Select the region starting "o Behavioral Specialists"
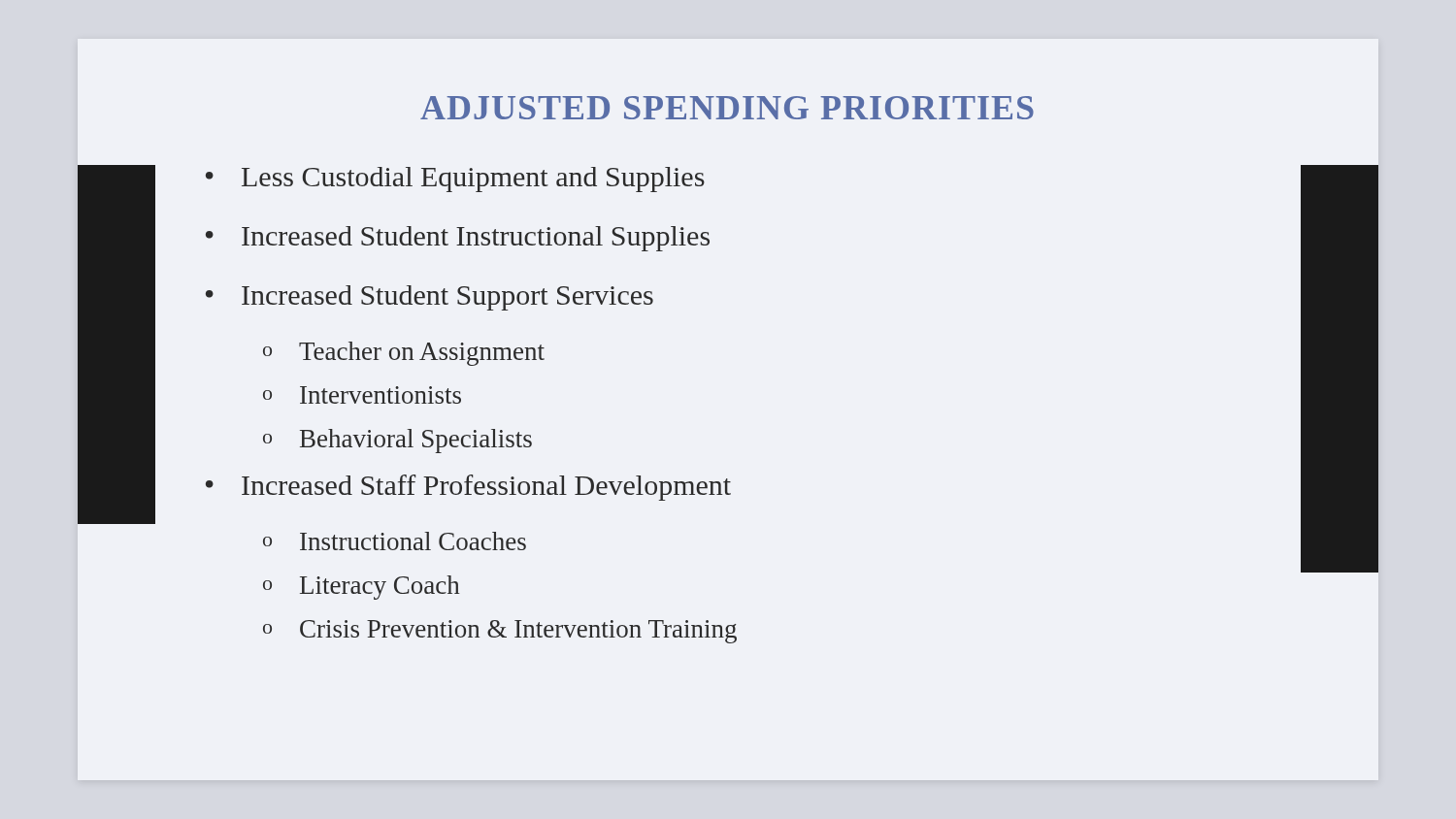Viewport: 1456px width, 819px height. pos(397,439)
